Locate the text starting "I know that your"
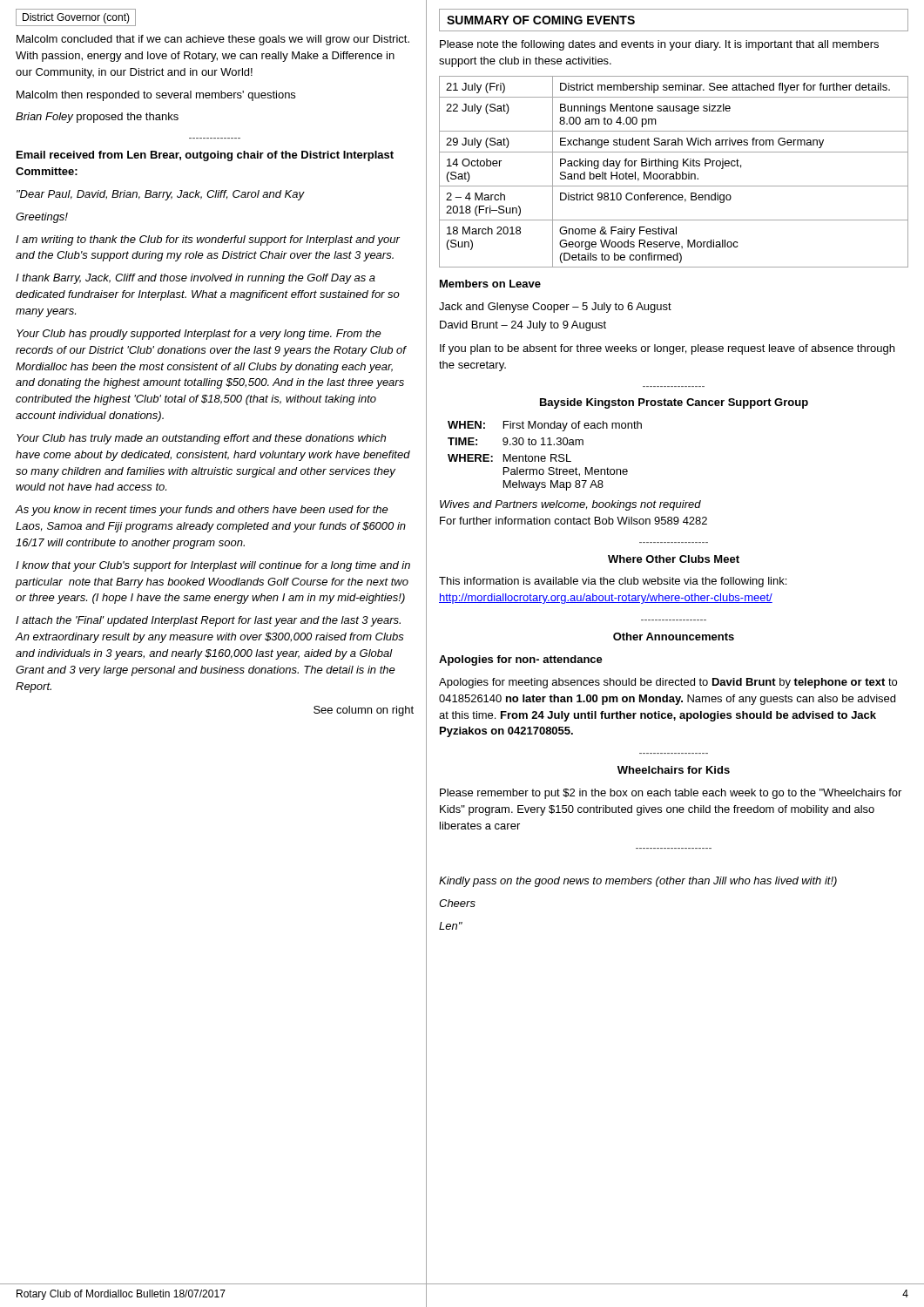924x1307 pixels. point(215,582)
